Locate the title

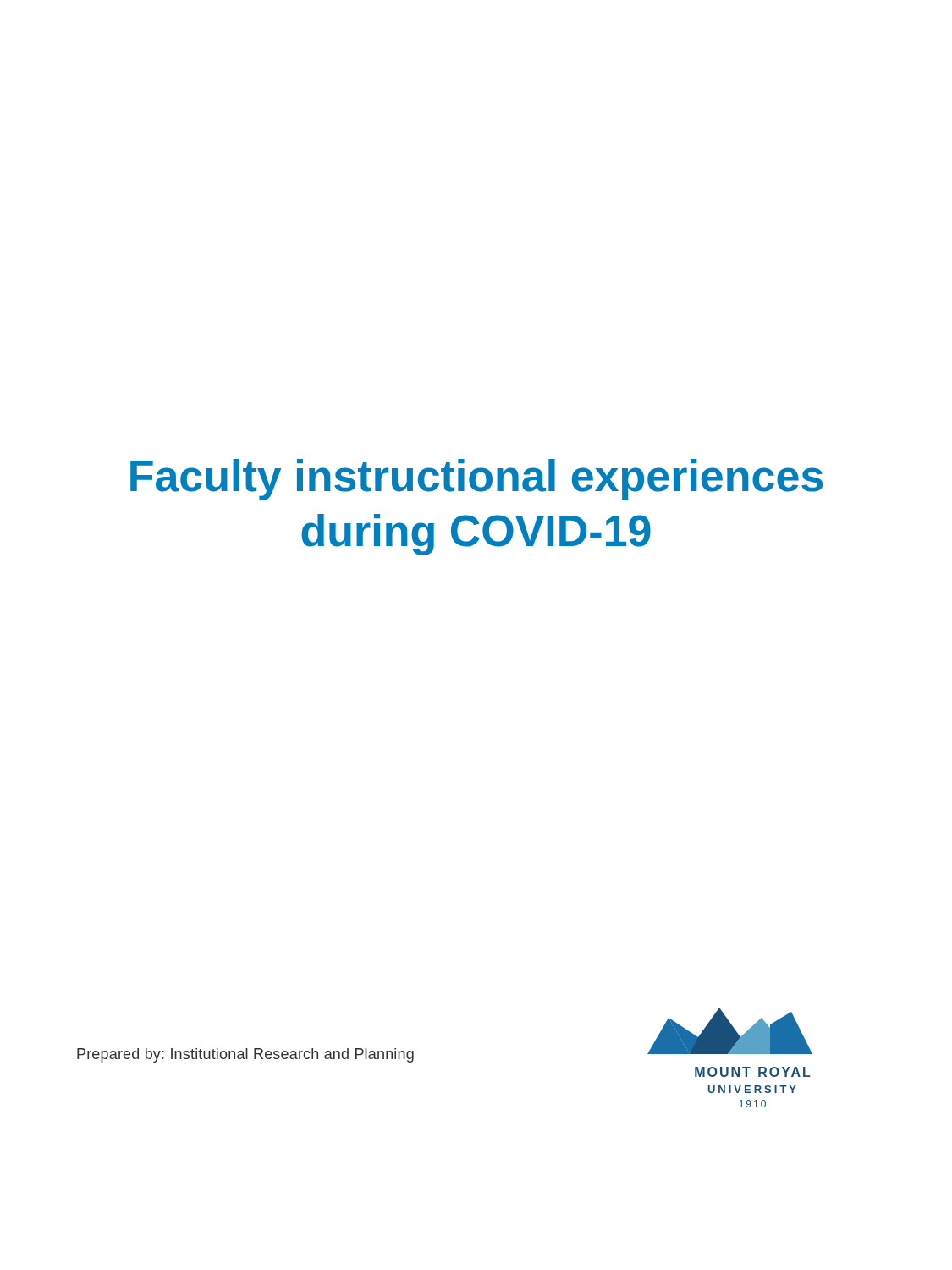coord(476,504)
